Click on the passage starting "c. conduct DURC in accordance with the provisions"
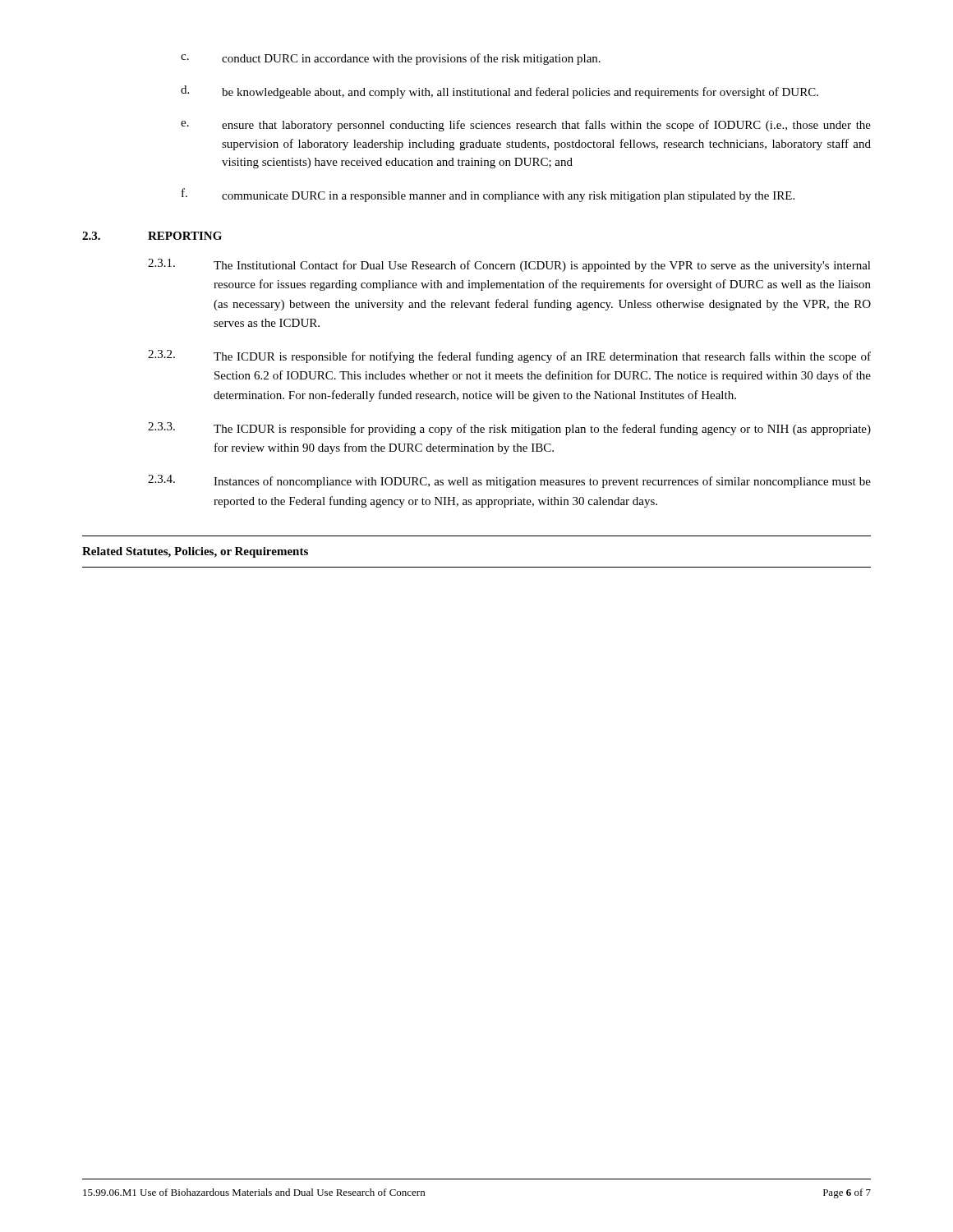This screenshot has height=1232, width=953. 526,59
